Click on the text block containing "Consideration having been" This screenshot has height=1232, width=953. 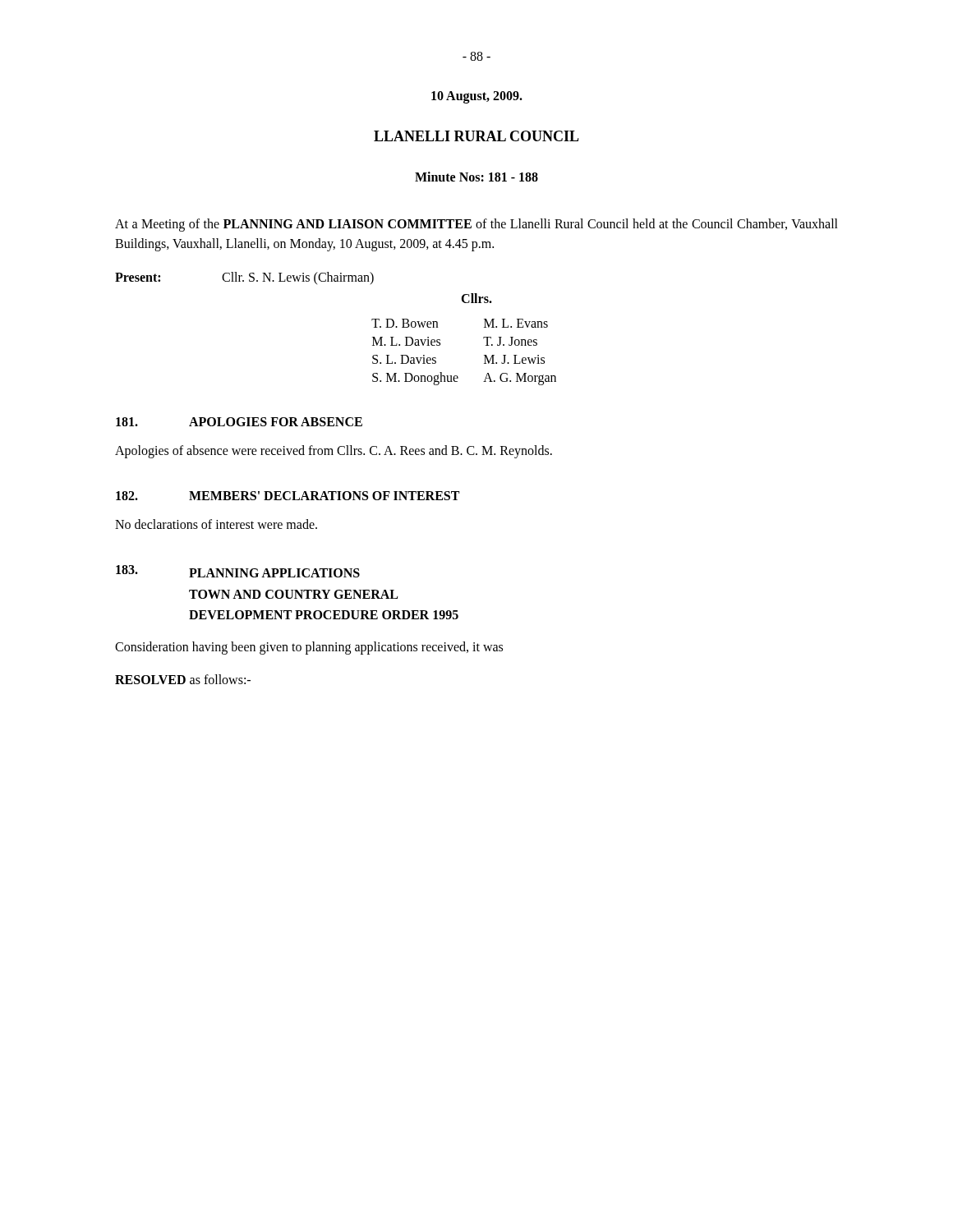[309, 647]
